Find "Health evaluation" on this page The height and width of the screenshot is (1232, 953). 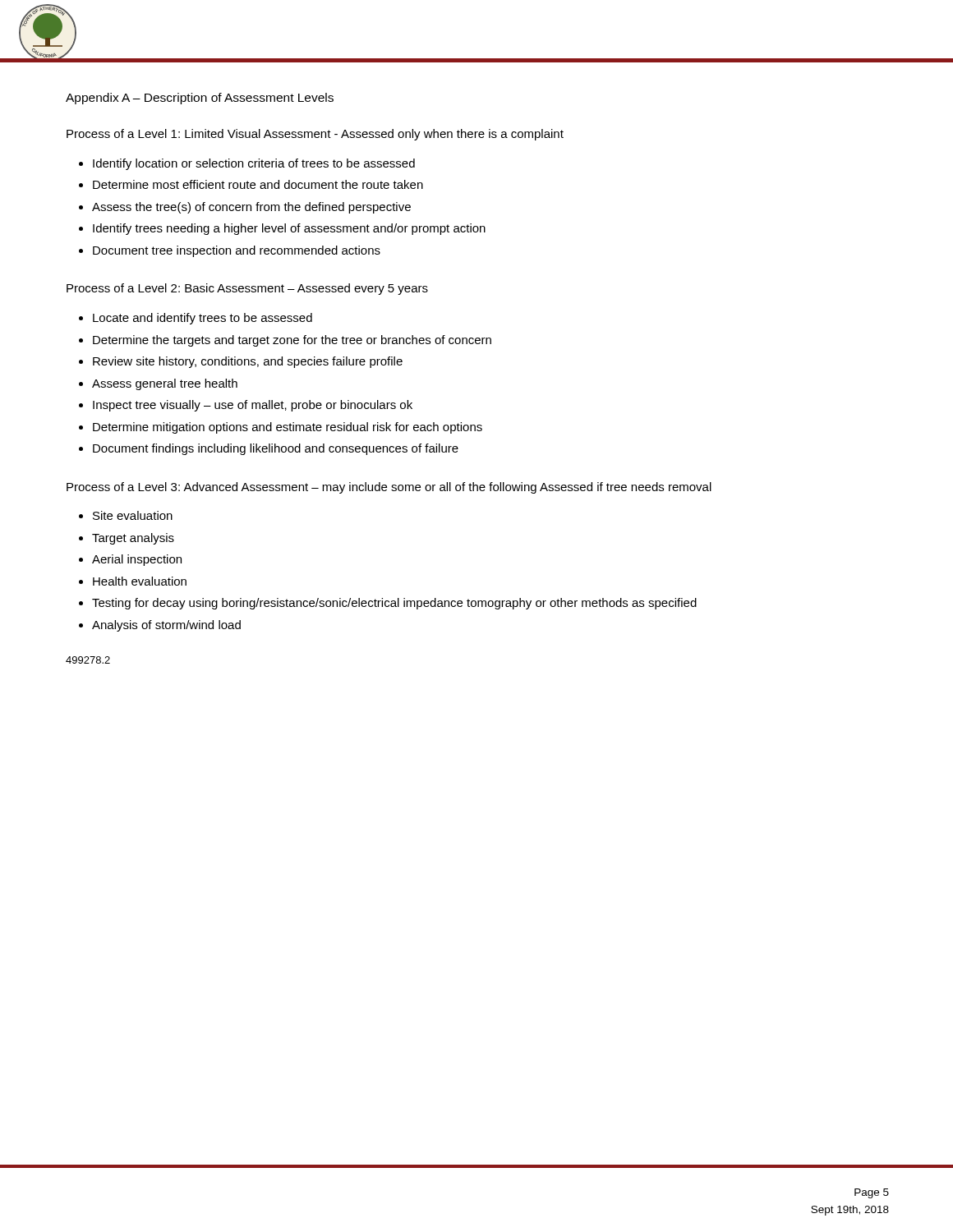click(x=140, y=581)
